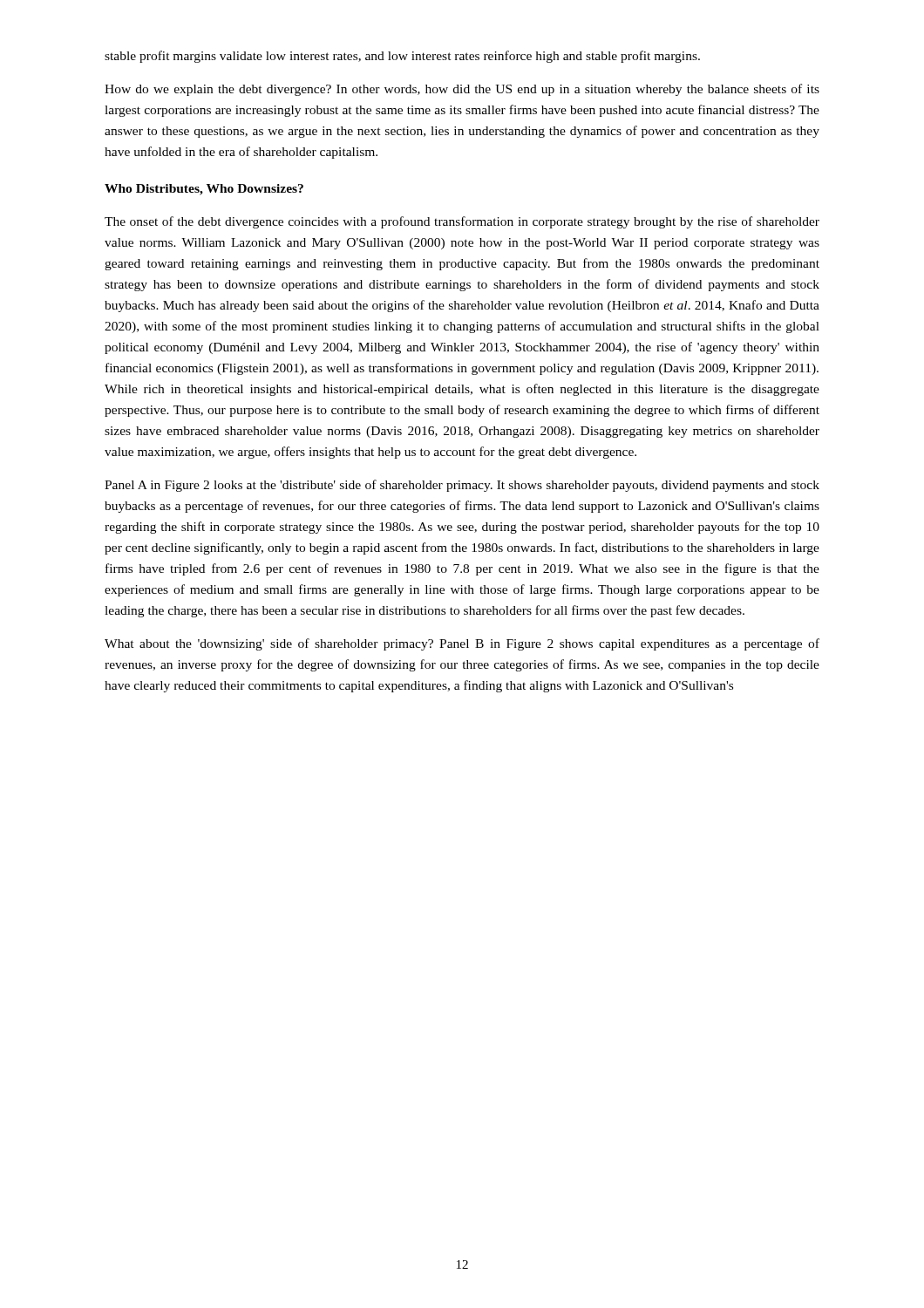Click the passage that begins "Panel A in Figure 2 looks"

pyautogui.click(x=462, y=548)
